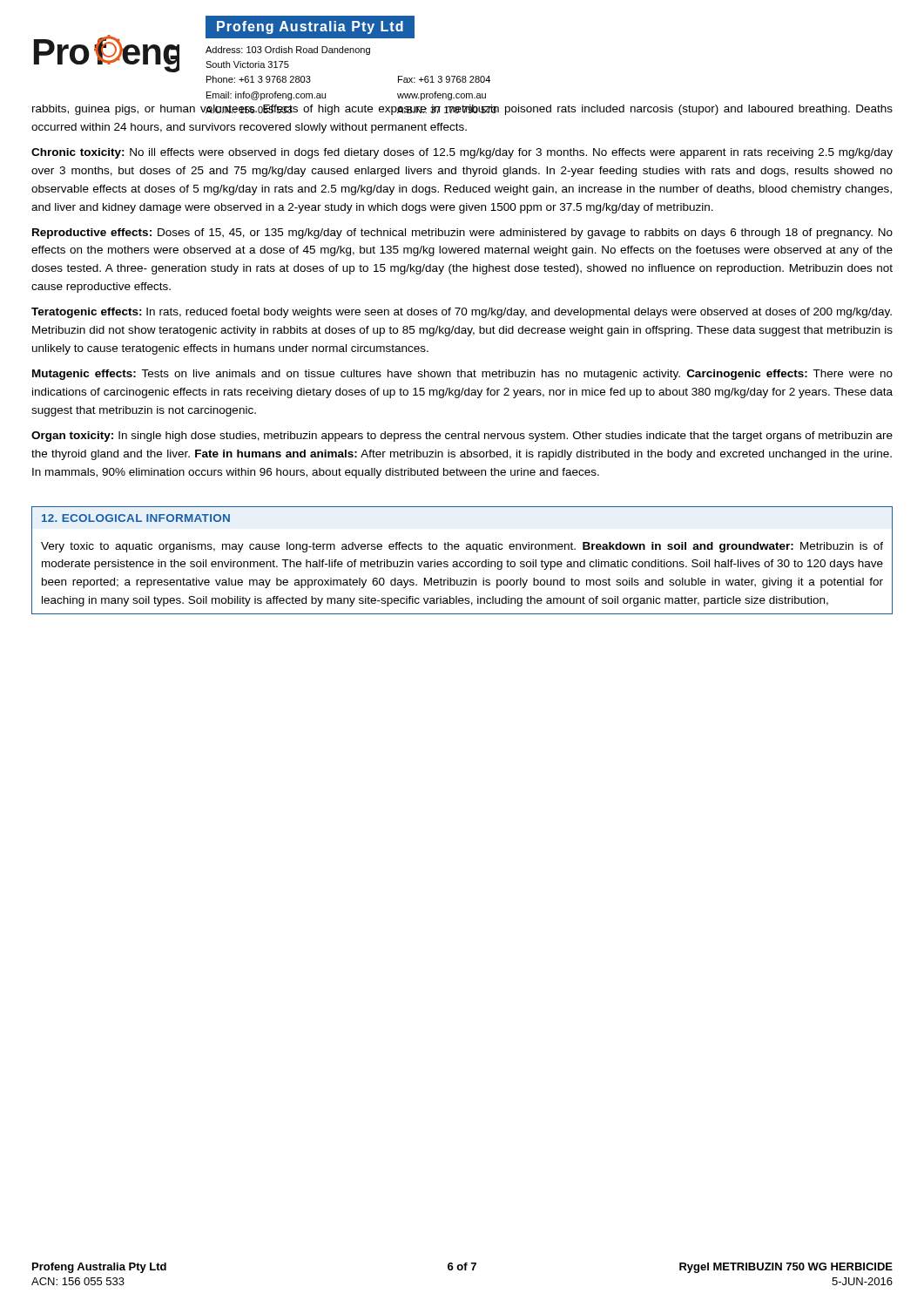This screenshot has height=1307, width=924.
Task: Locate the text block containing "Mutagenic effects: Tests on"
Action: [462, 392]
